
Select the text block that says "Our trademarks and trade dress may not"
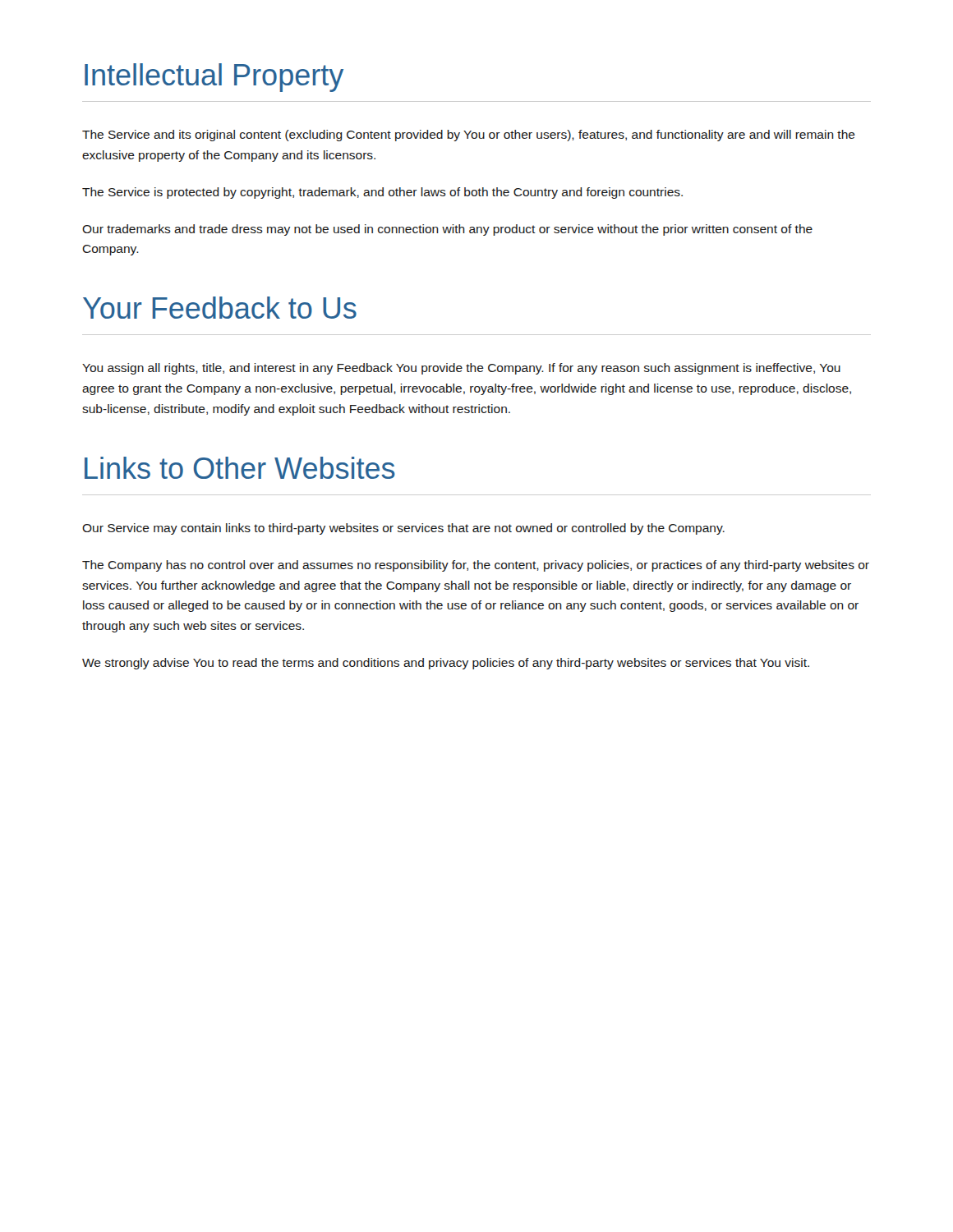[476, 239]
